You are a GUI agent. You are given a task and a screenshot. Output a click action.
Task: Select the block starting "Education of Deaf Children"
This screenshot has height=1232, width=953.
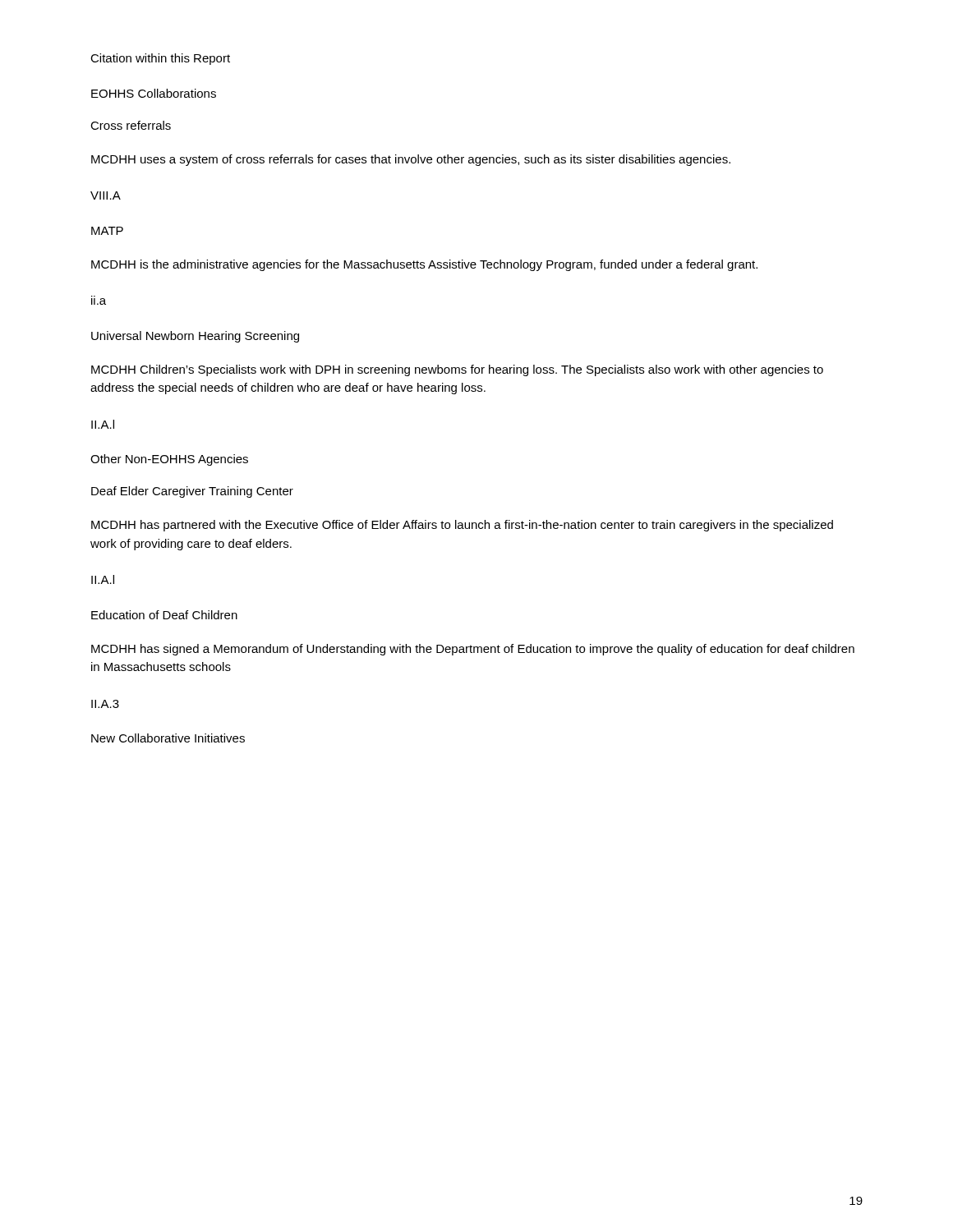click(x=164, y=614)
